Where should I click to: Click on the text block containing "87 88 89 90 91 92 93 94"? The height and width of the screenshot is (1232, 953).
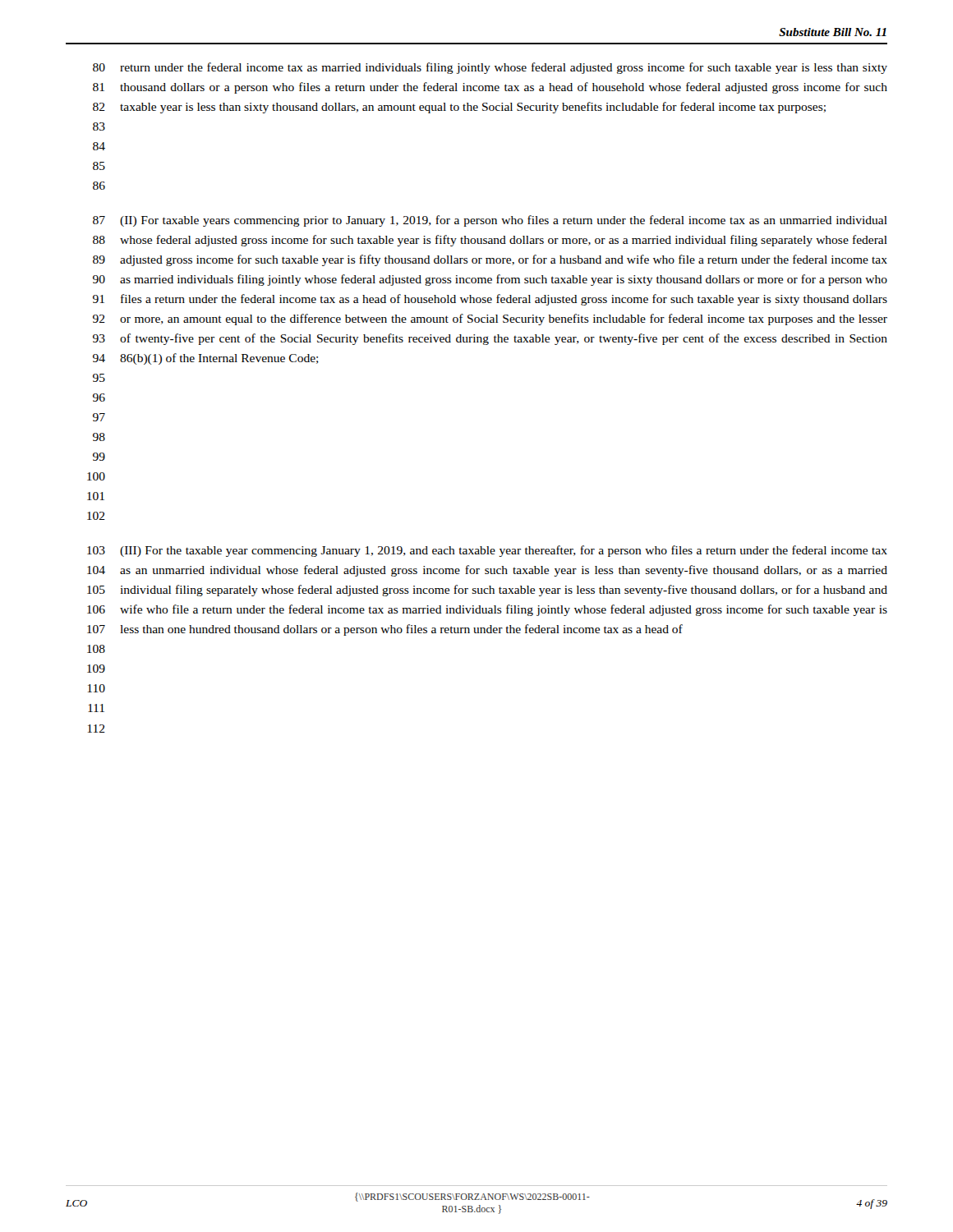click(x=490, y=221)
